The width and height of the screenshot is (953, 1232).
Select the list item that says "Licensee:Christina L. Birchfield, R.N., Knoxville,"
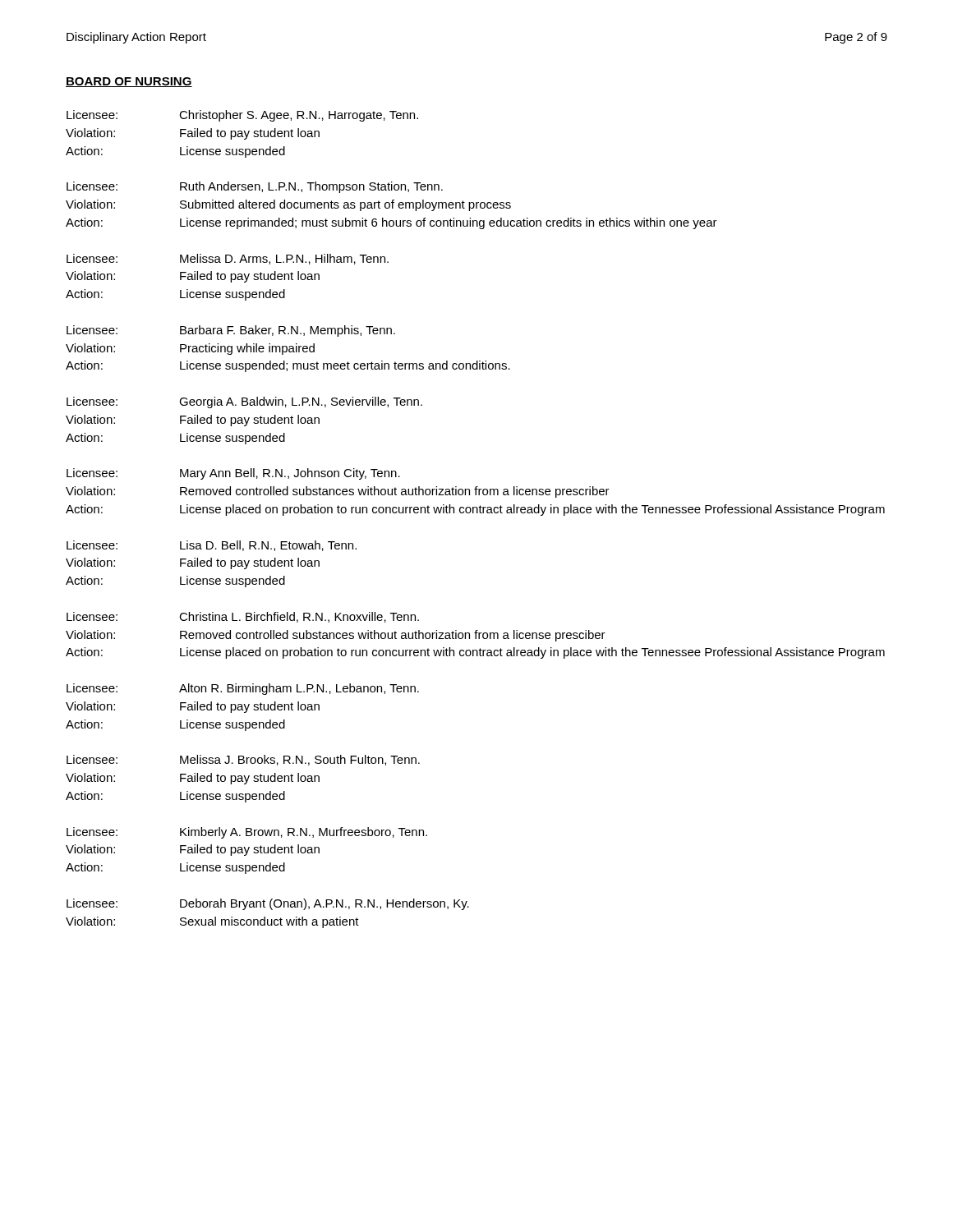(x=476, y=634)
